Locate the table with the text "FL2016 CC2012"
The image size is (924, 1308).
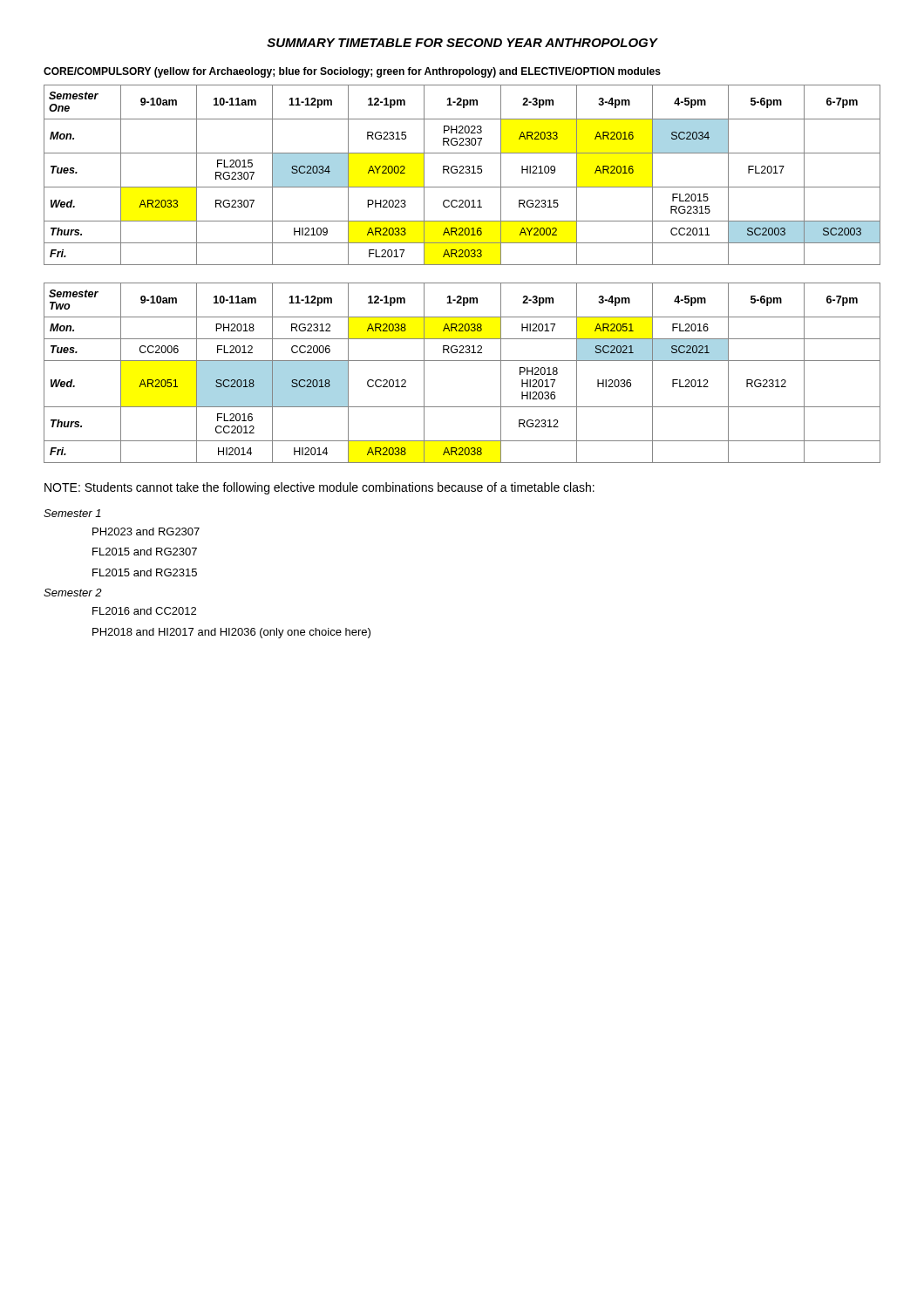462,373
